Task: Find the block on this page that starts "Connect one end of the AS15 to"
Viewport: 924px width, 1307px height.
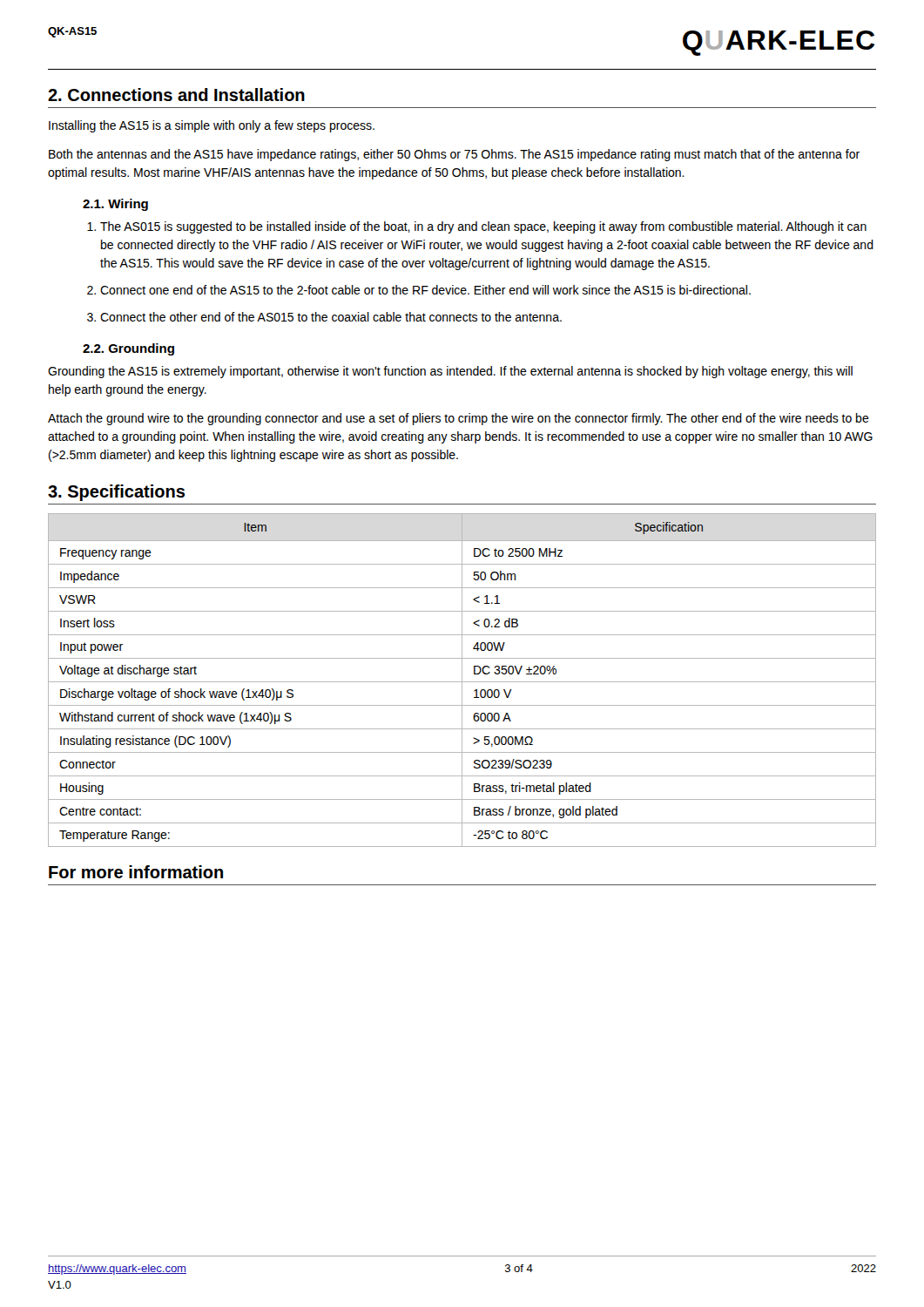Action: coord(426,290)
